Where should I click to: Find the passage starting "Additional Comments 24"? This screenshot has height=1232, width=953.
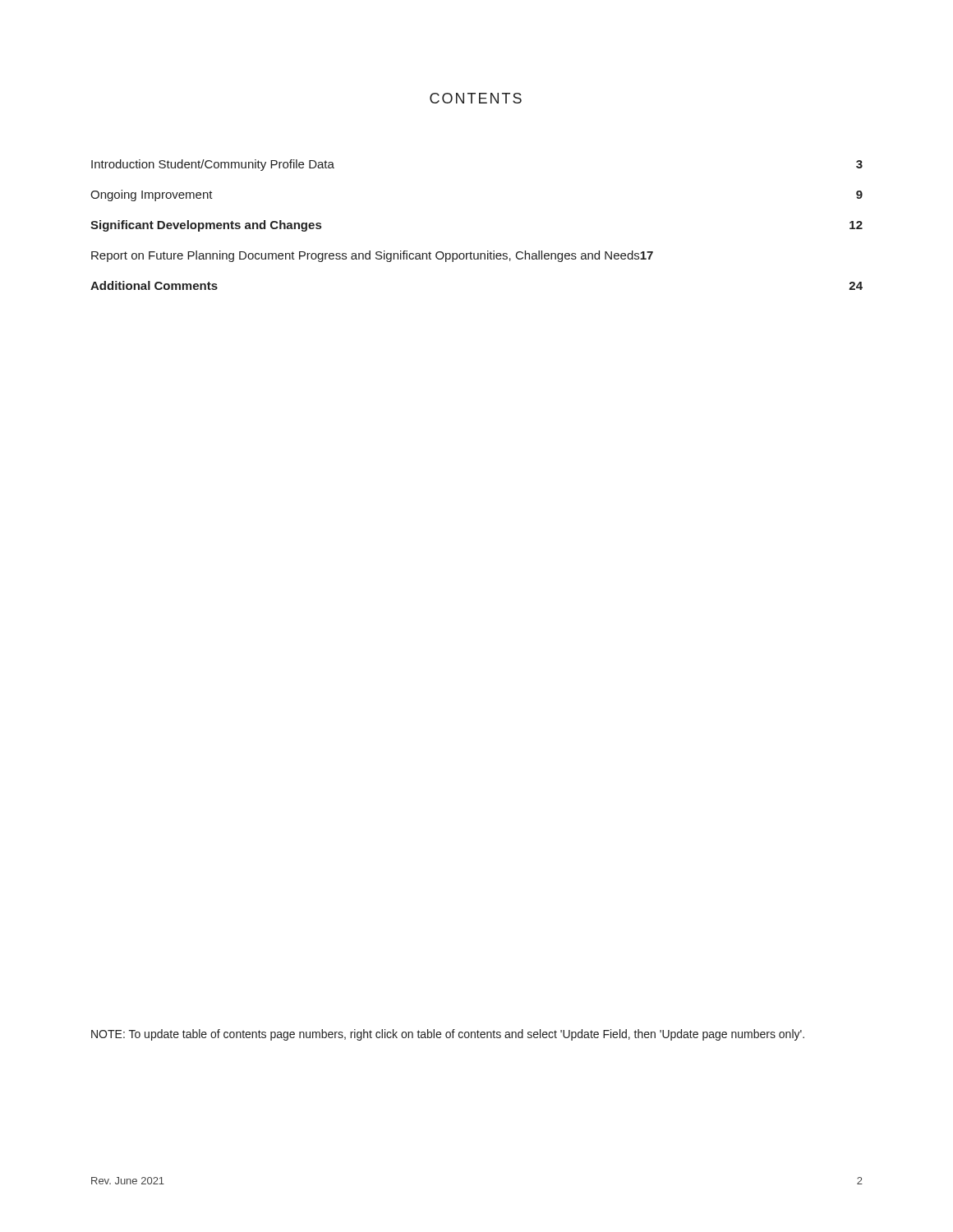(x=157, y=284)
